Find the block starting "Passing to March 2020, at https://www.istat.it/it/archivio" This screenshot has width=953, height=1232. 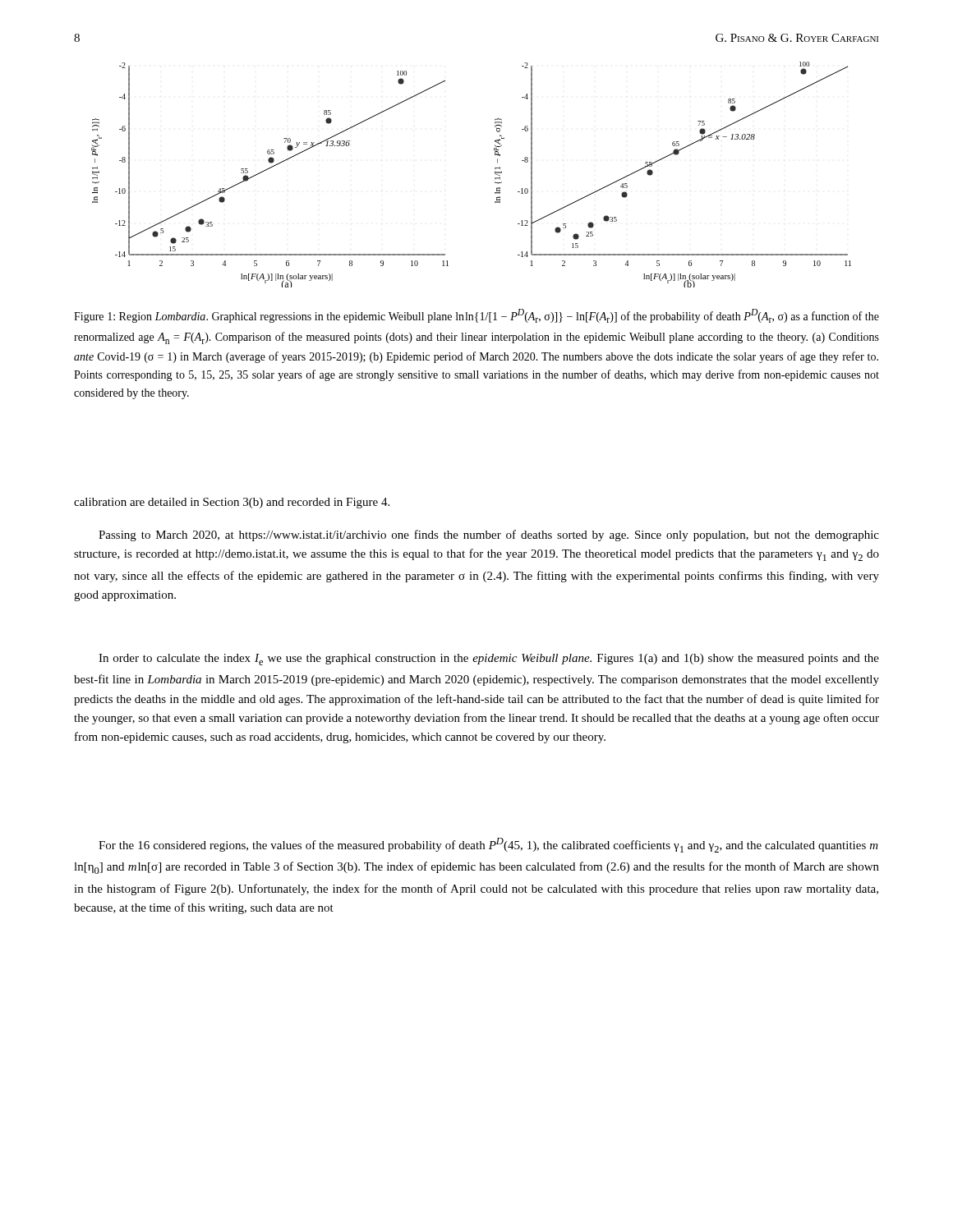tap(476, 565)
